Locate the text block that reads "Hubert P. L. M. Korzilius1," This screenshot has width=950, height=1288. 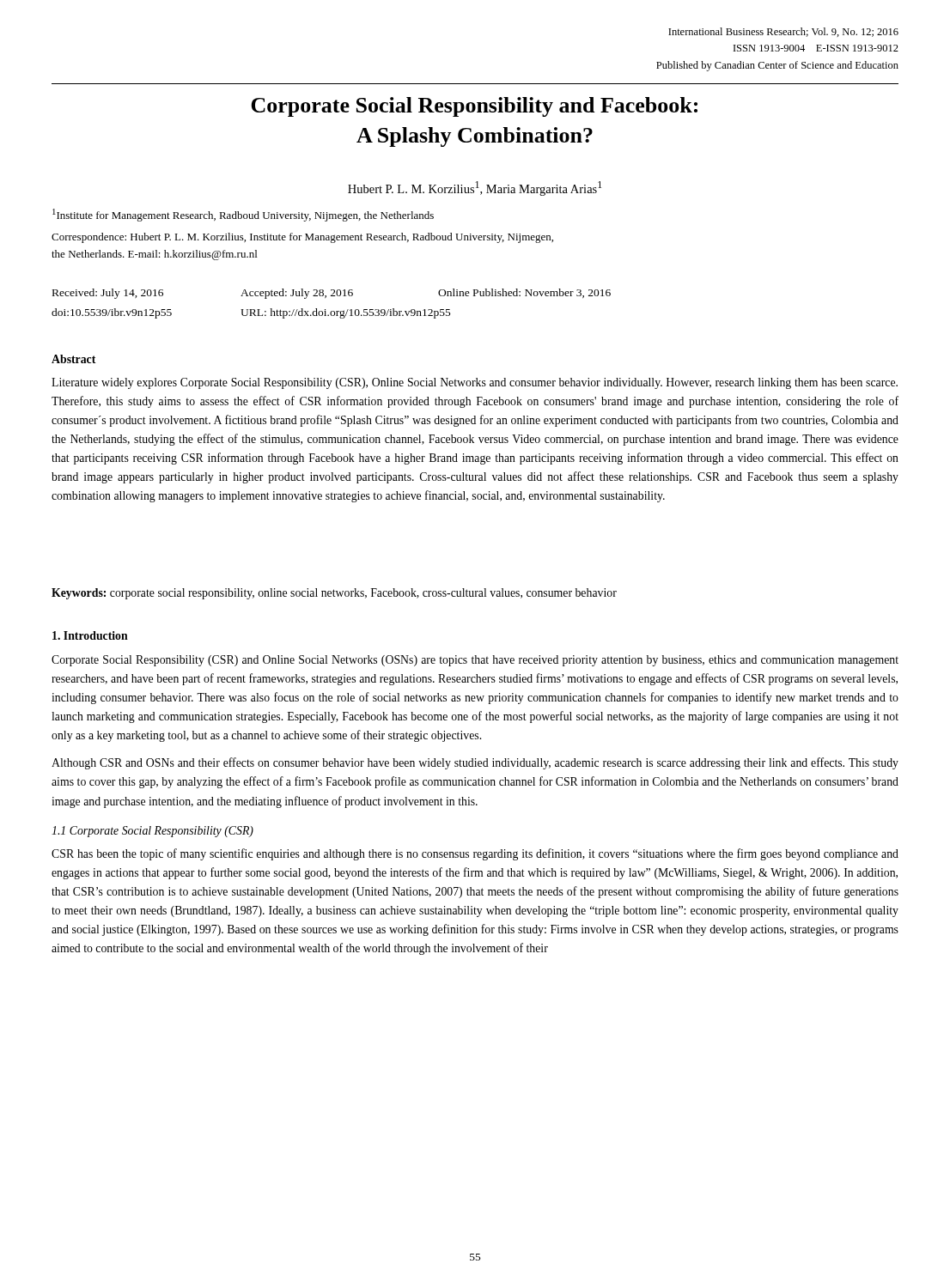point(475,187)
